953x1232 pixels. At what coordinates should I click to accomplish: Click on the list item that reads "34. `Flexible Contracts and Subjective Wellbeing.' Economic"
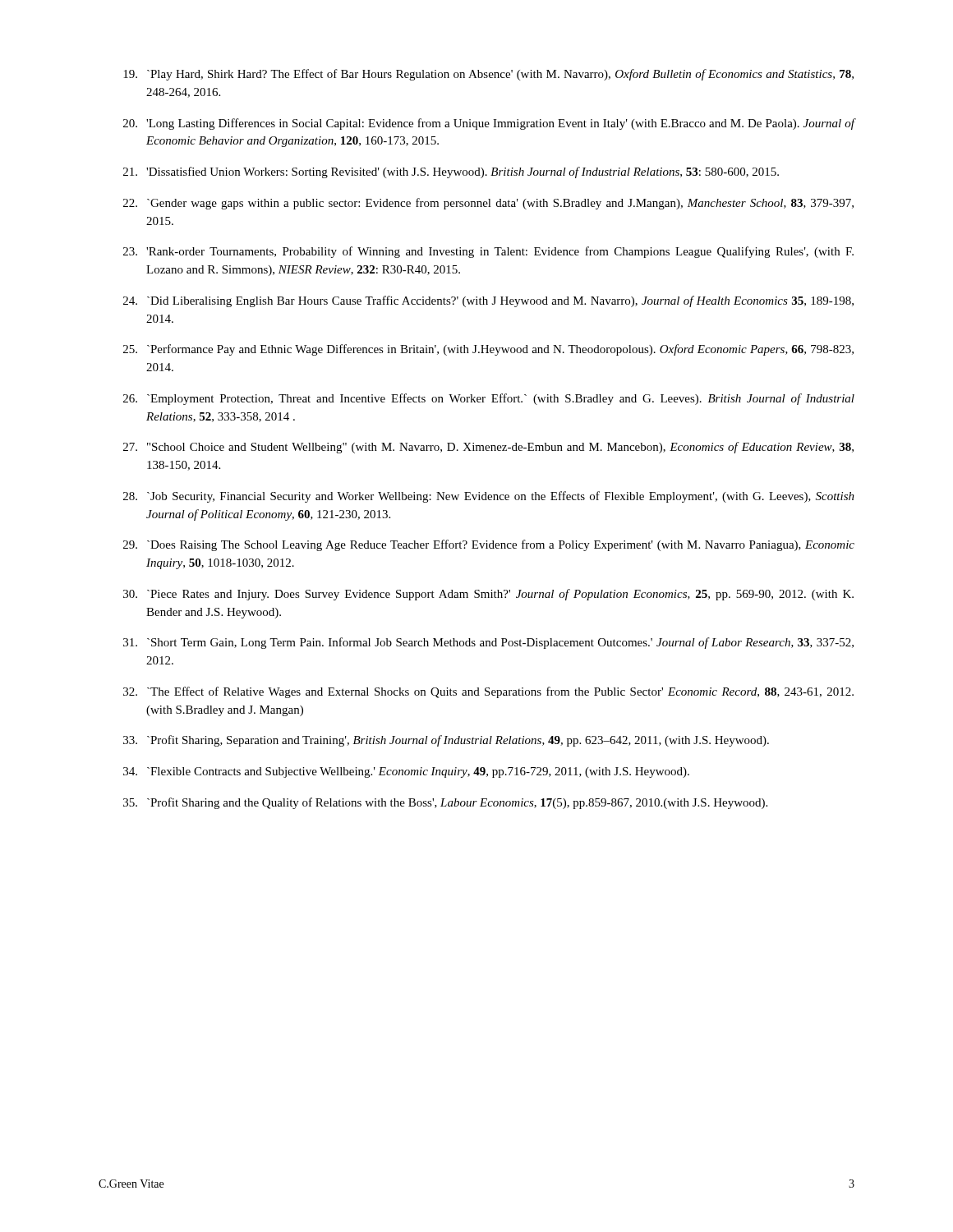point(476,772)
